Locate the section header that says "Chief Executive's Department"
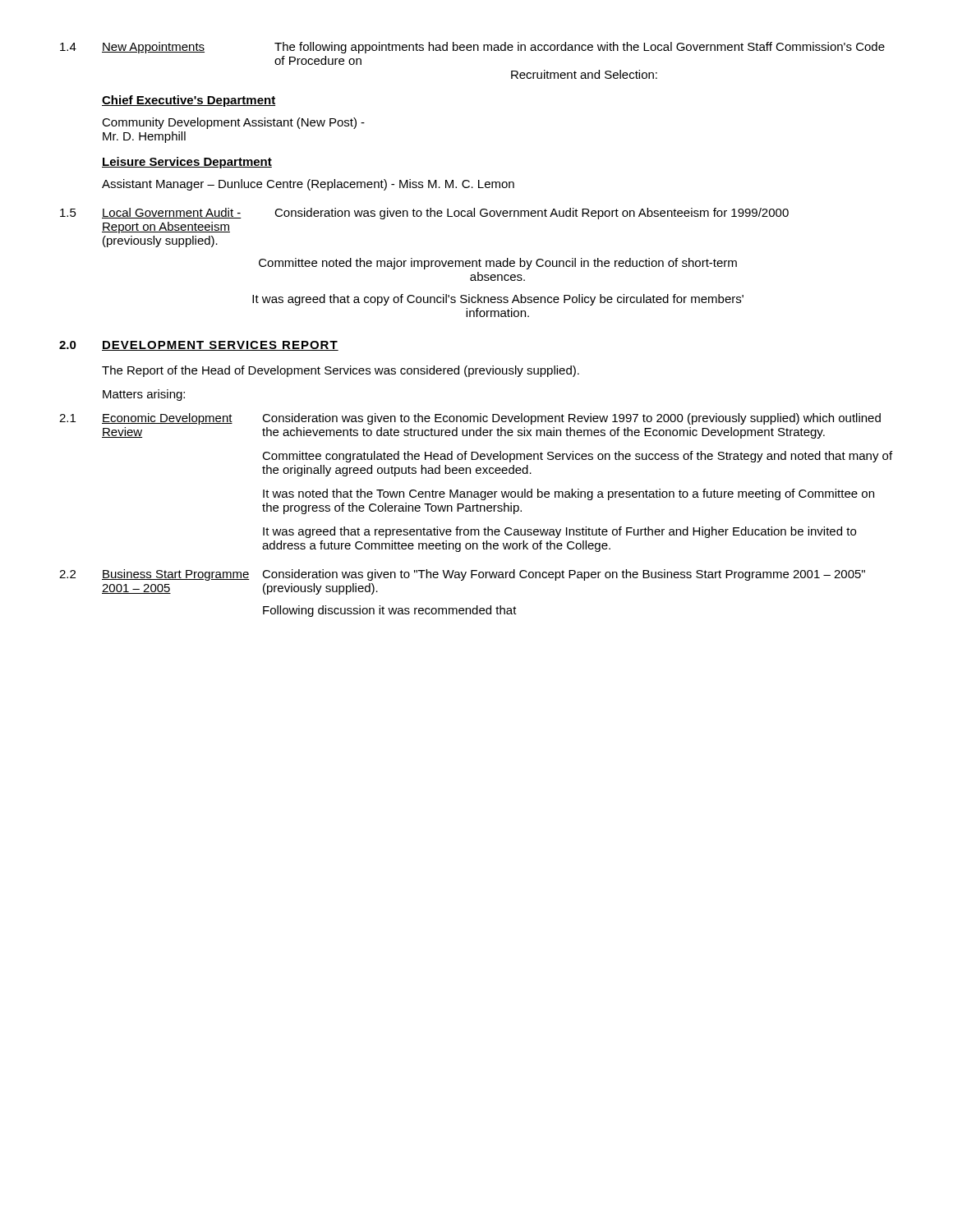The image size is (953, 1232). [189, 100]
